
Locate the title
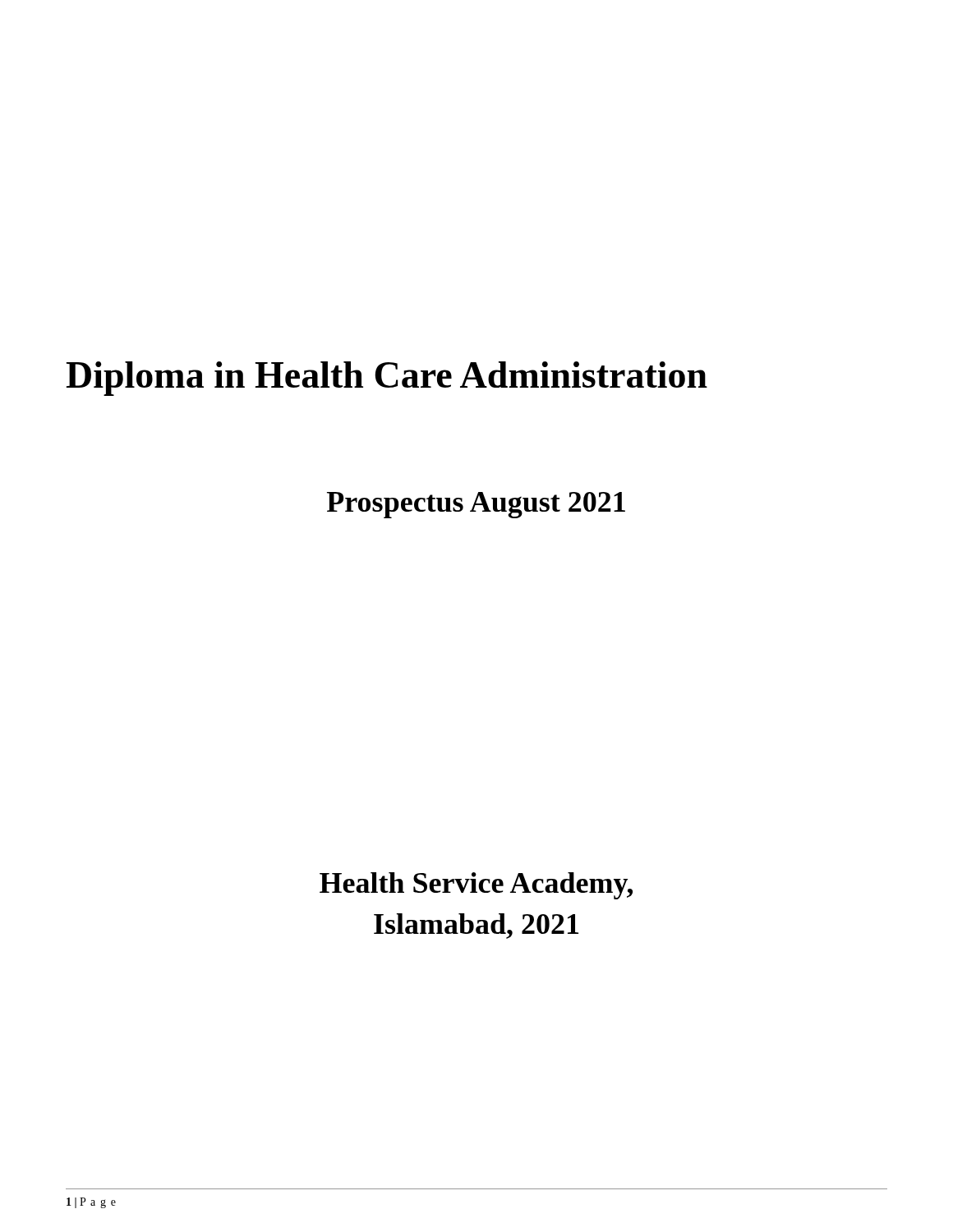[x=476, y=375]
